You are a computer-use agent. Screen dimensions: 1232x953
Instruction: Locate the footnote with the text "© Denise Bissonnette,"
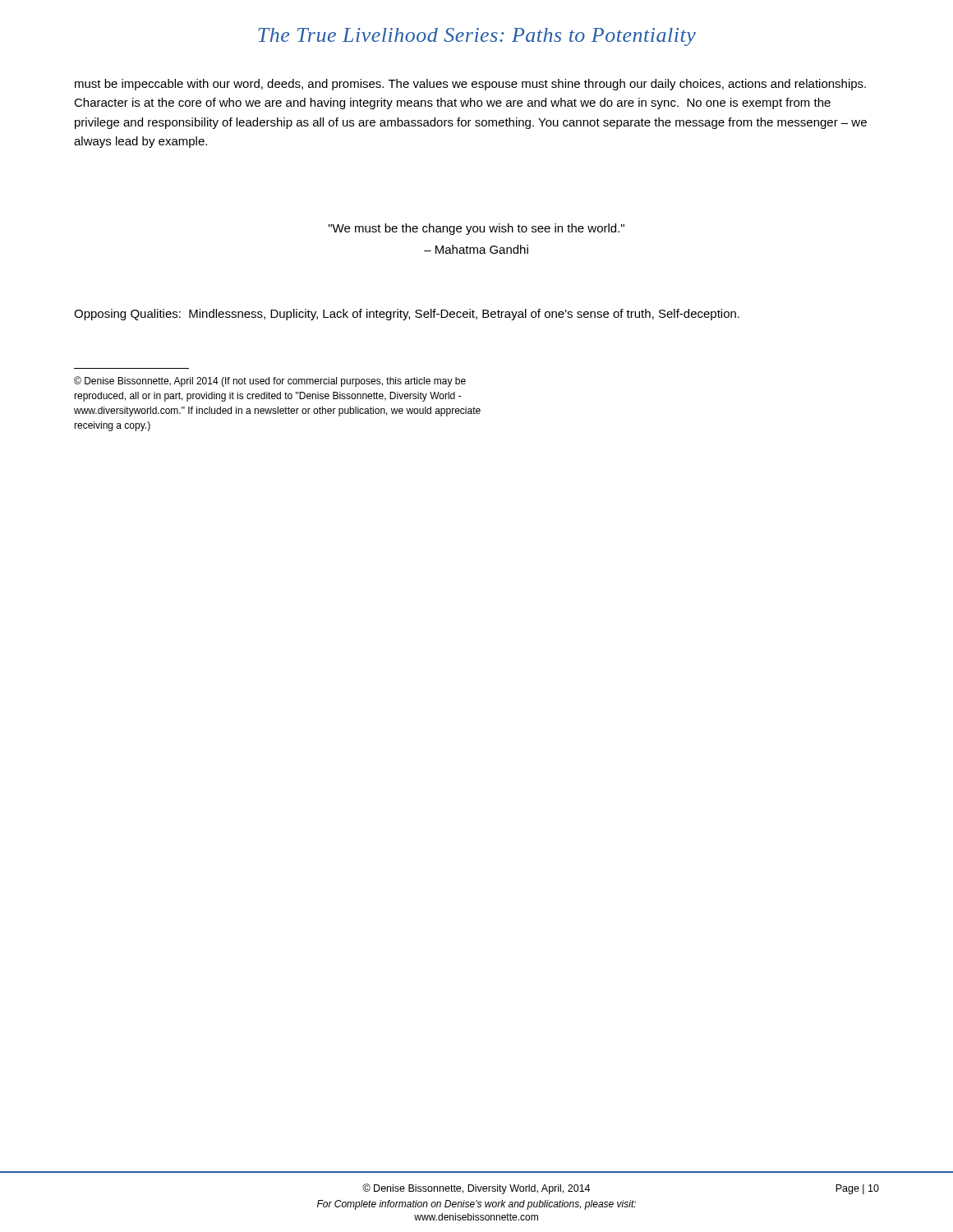pos(476,400)
